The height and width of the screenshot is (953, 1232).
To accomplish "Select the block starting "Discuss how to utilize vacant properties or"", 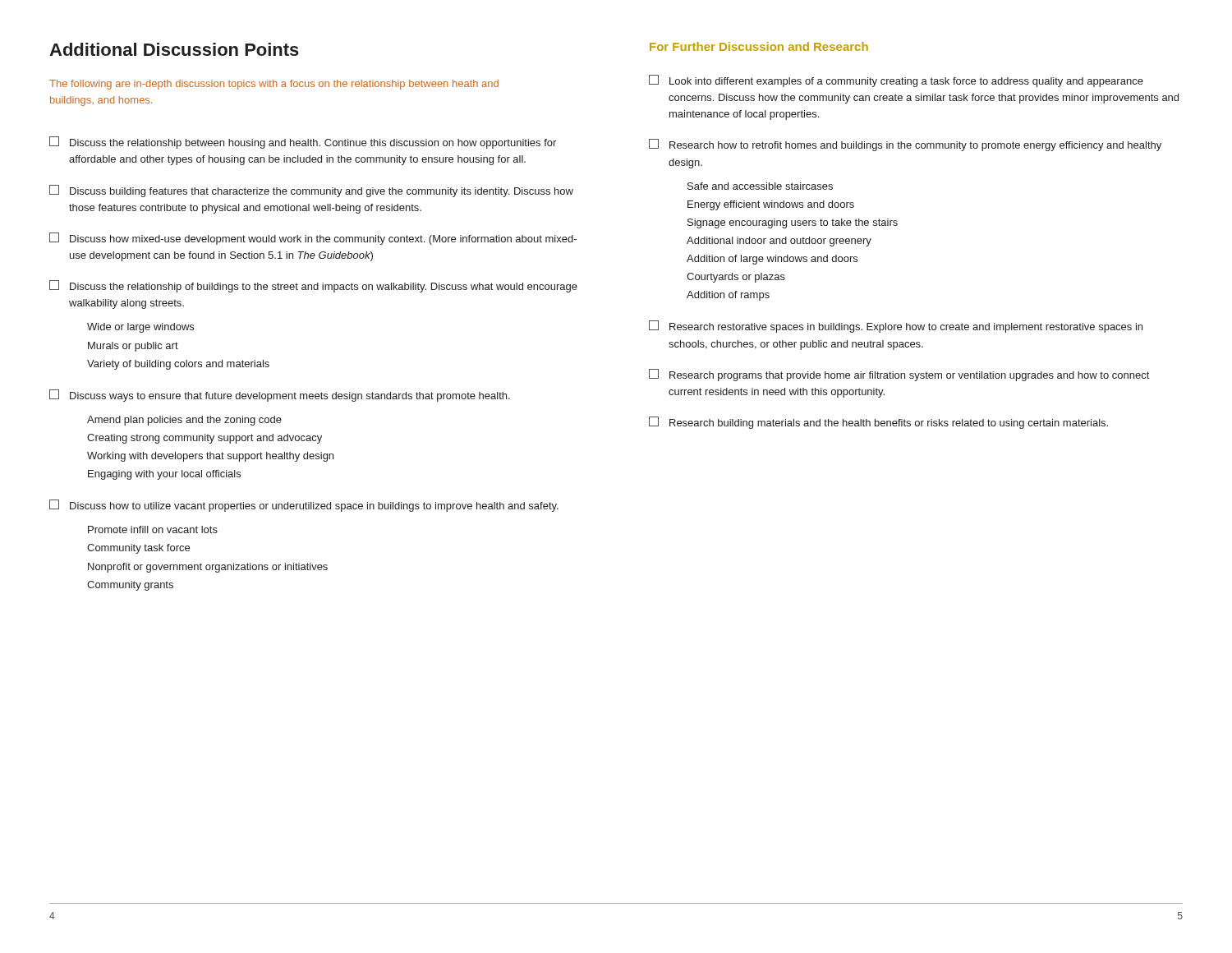I will [304, 506].
